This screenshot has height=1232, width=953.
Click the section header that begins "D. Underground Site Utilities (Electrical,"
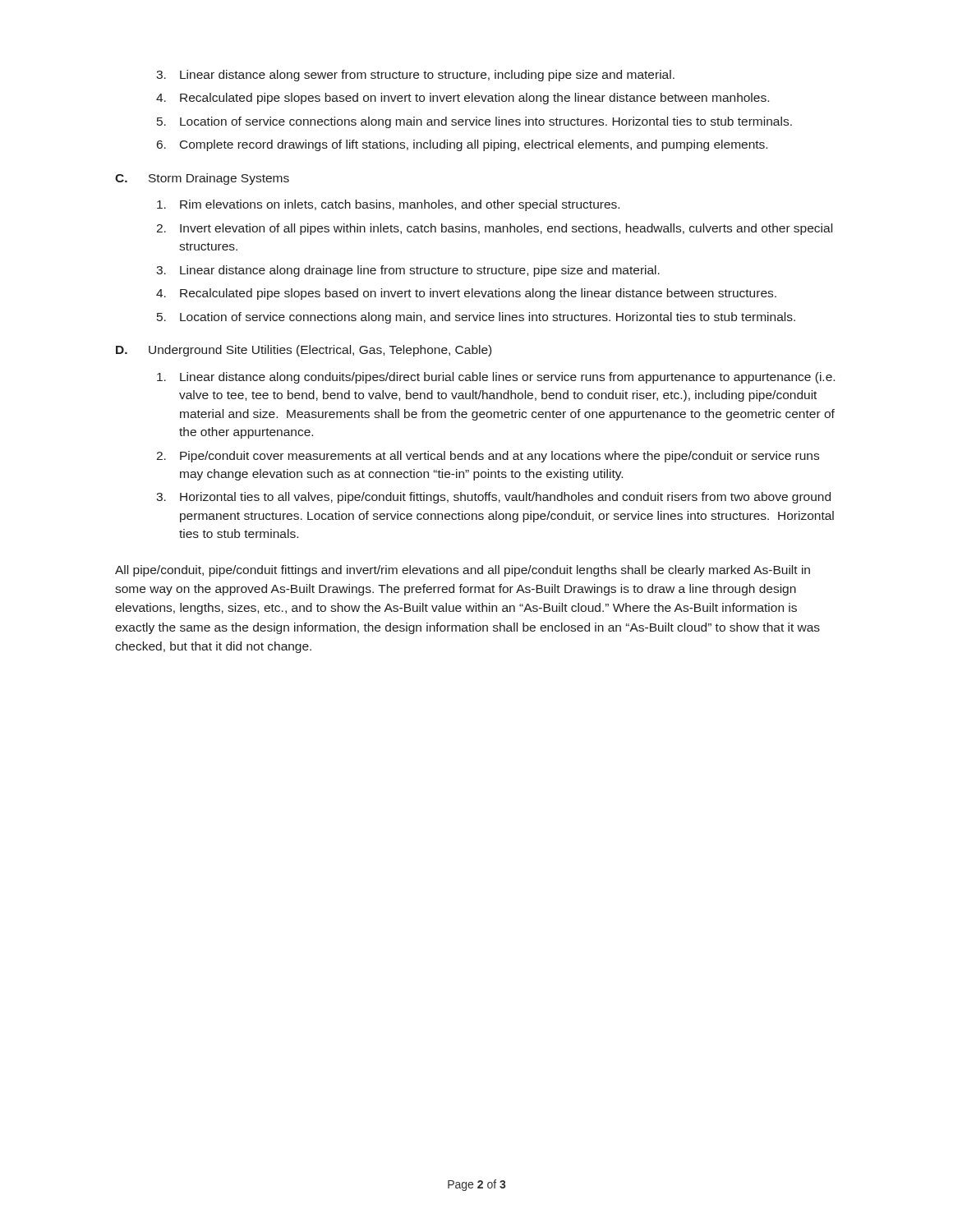click(476, 350)
